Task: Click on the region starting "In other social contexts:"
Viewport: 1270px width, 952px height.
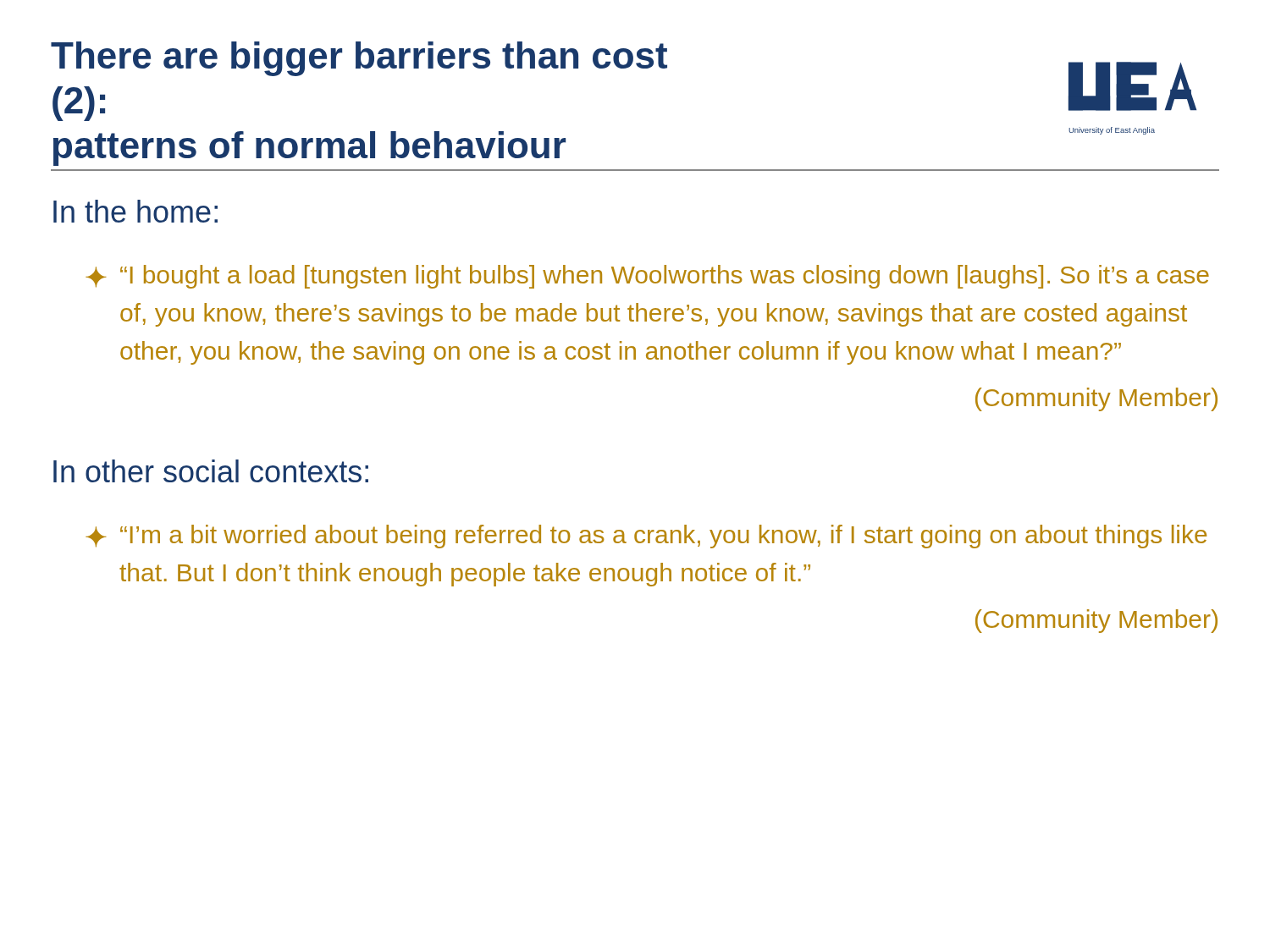Action: [211, 472]
